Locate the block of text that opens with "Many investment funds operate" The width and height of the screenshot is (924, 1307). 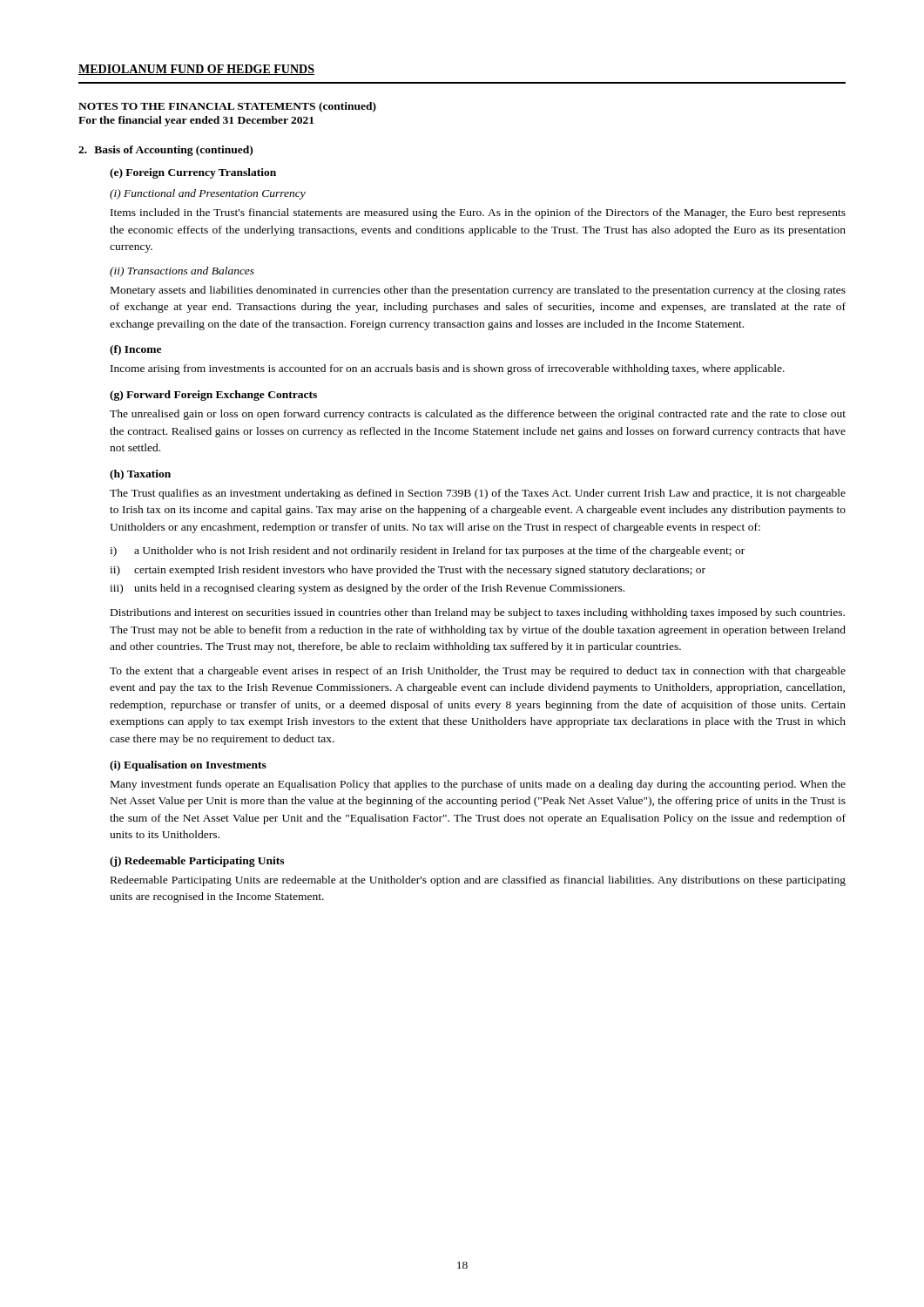(478, 809)
